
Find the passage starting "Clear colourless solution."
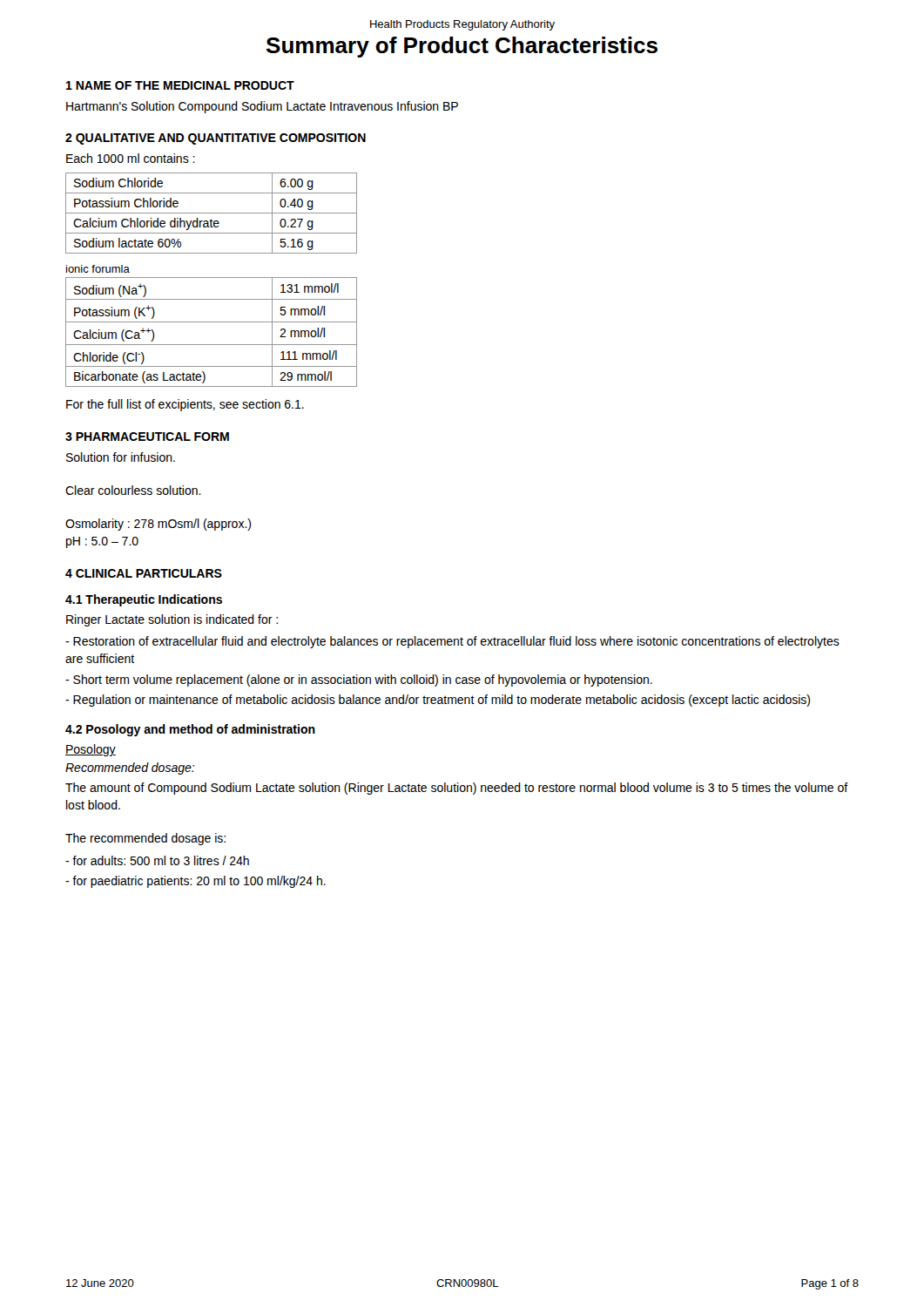(x=133, y=490)
